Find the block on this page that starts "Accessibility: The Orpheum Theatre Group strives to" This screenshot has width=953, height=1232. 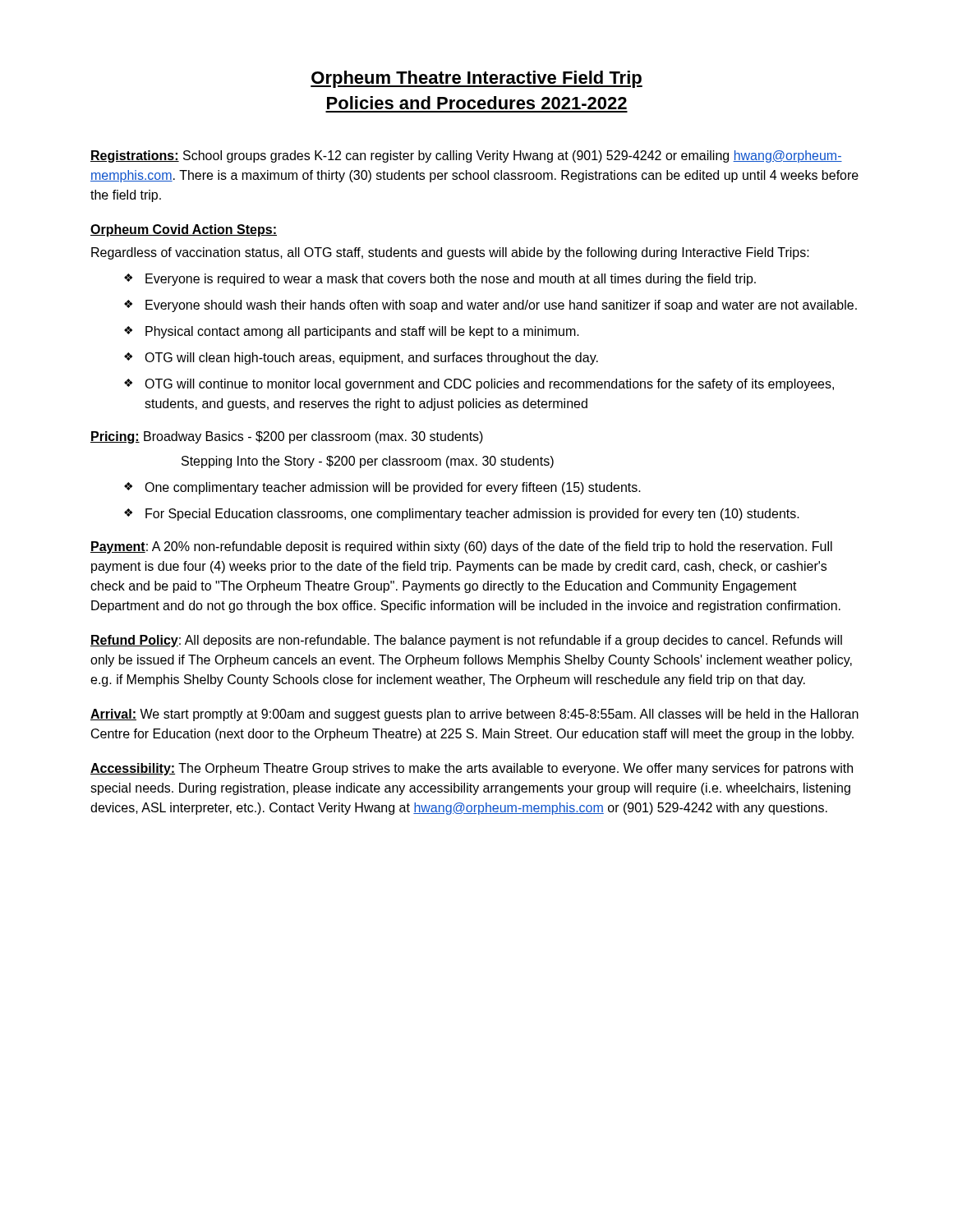point(476,788)
